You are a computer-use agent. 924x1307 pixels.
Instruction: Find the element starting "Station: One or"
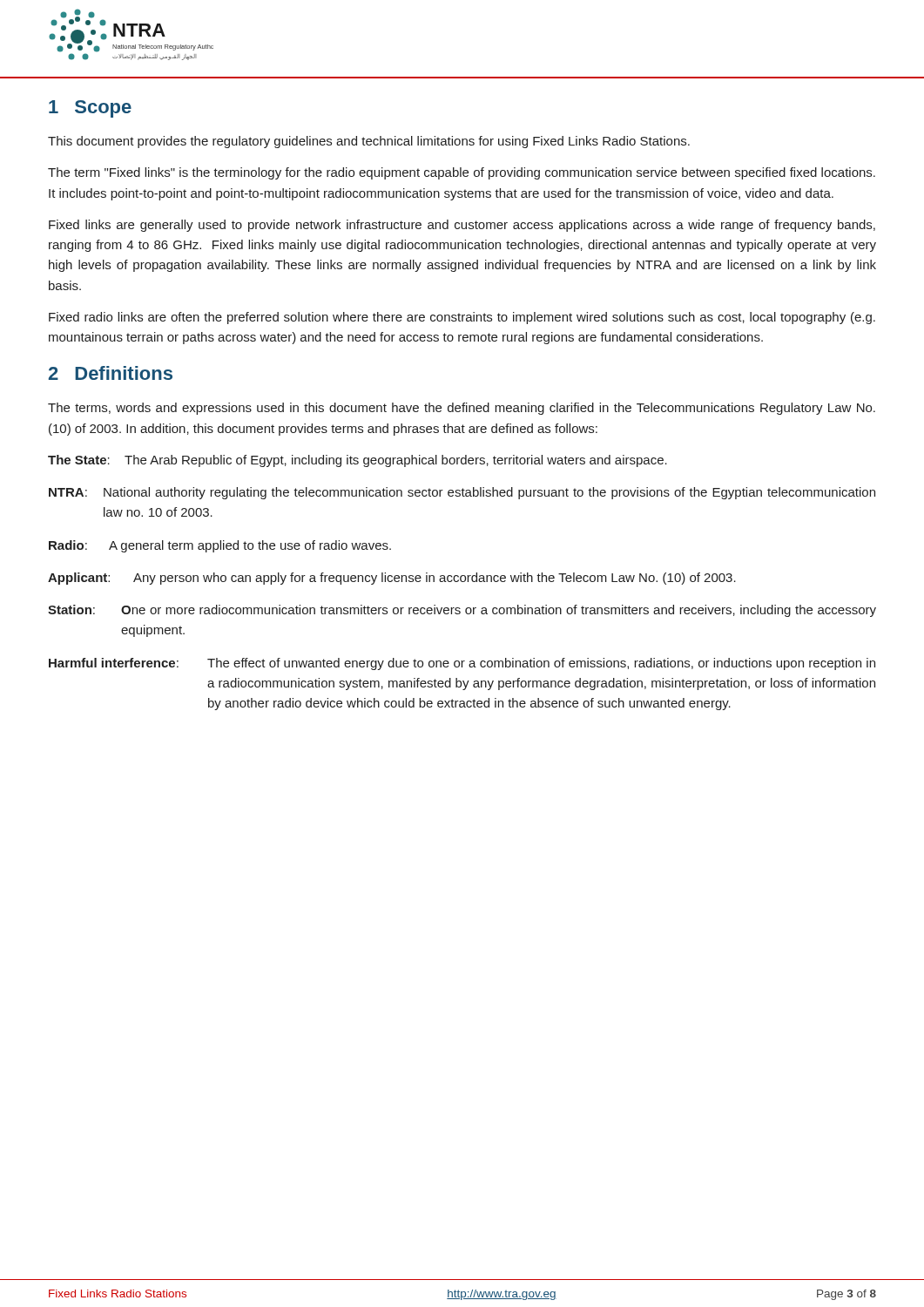click(x=462, y=620)
